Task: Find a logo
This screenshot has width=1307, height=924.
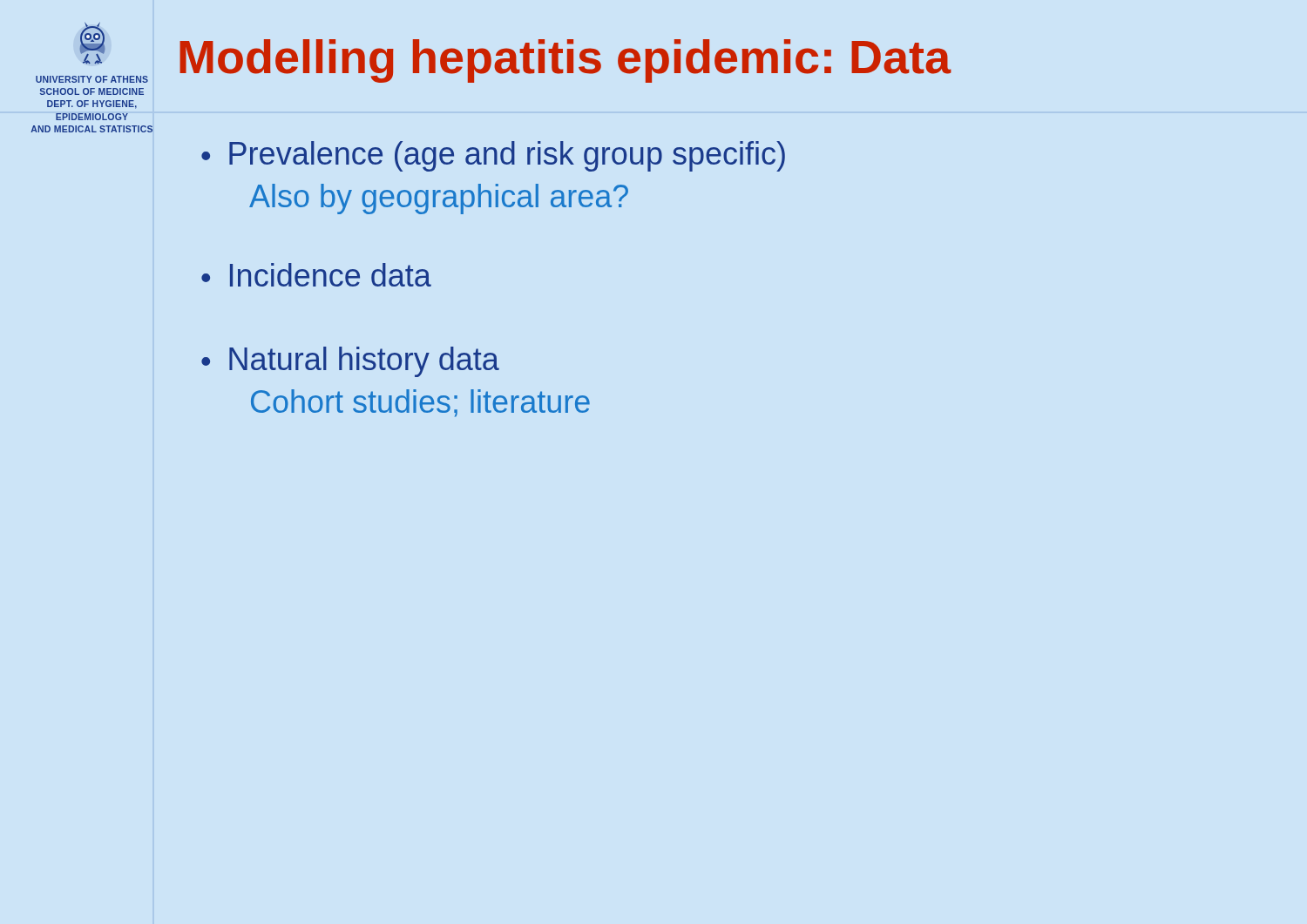Action: 84,75
